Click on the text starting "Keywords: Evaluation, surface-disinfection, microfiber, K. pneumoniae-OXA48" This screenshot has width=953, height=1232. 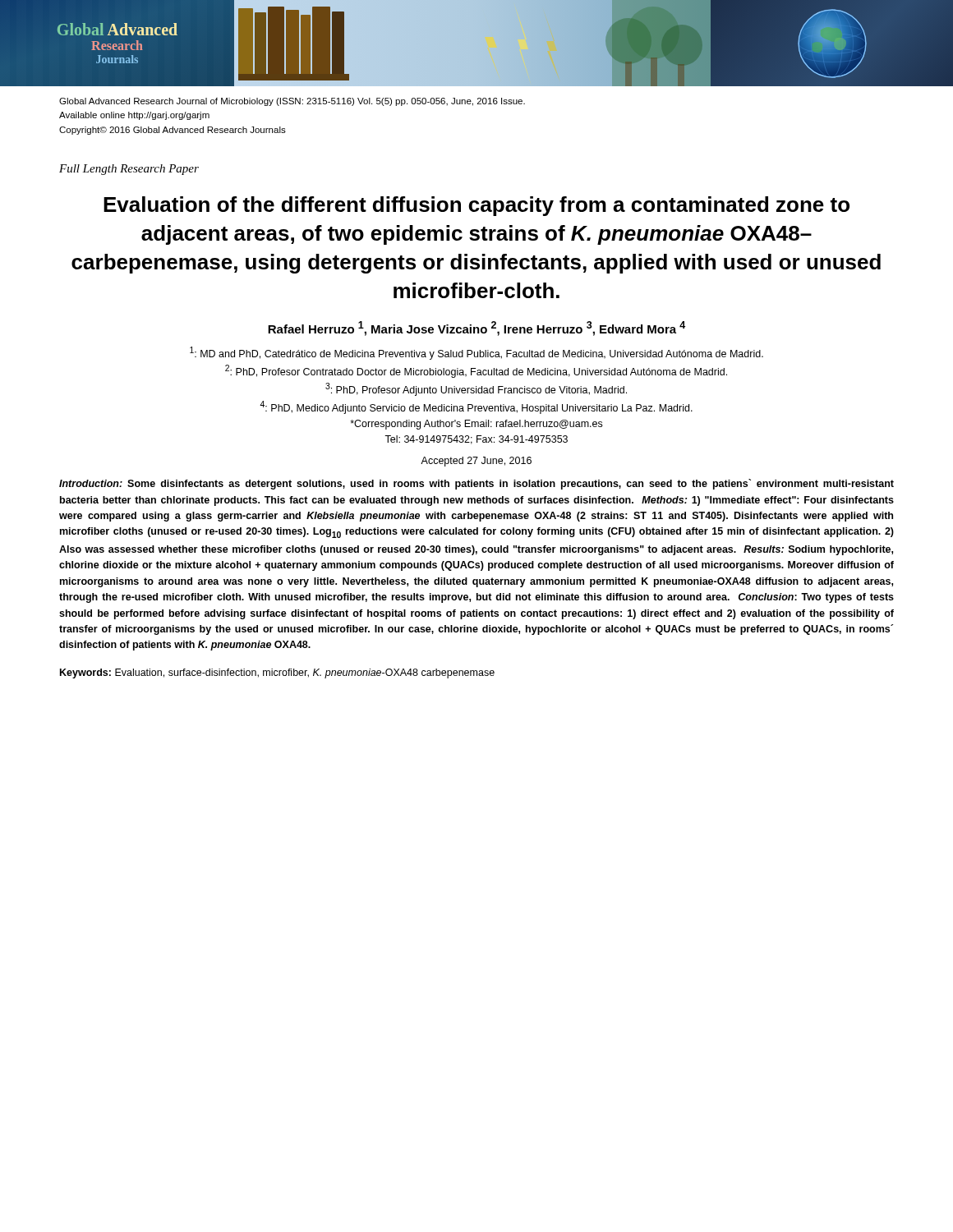[277, 672]
